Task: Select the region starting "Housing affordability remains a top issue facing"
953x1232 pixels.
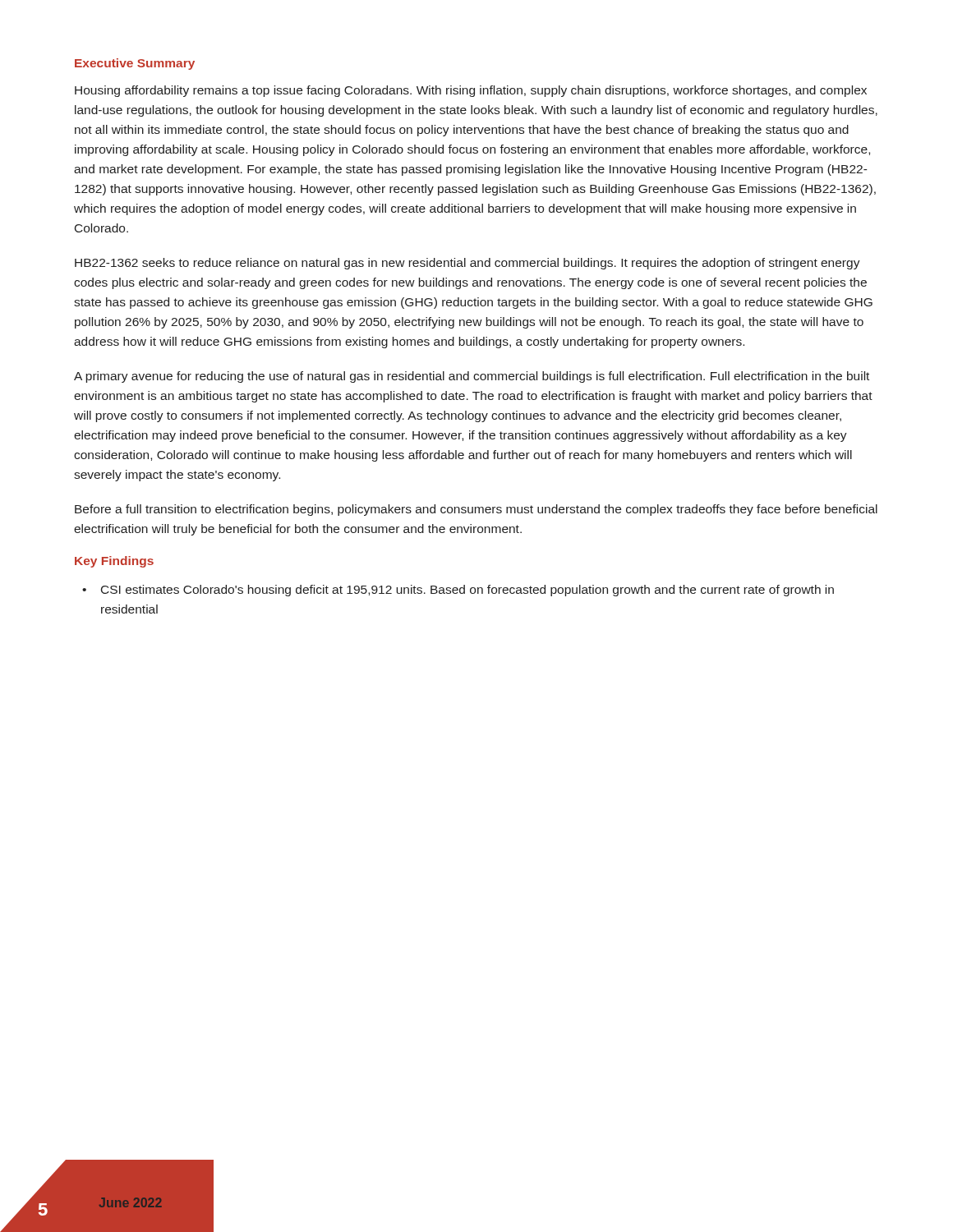Action: 476,159
